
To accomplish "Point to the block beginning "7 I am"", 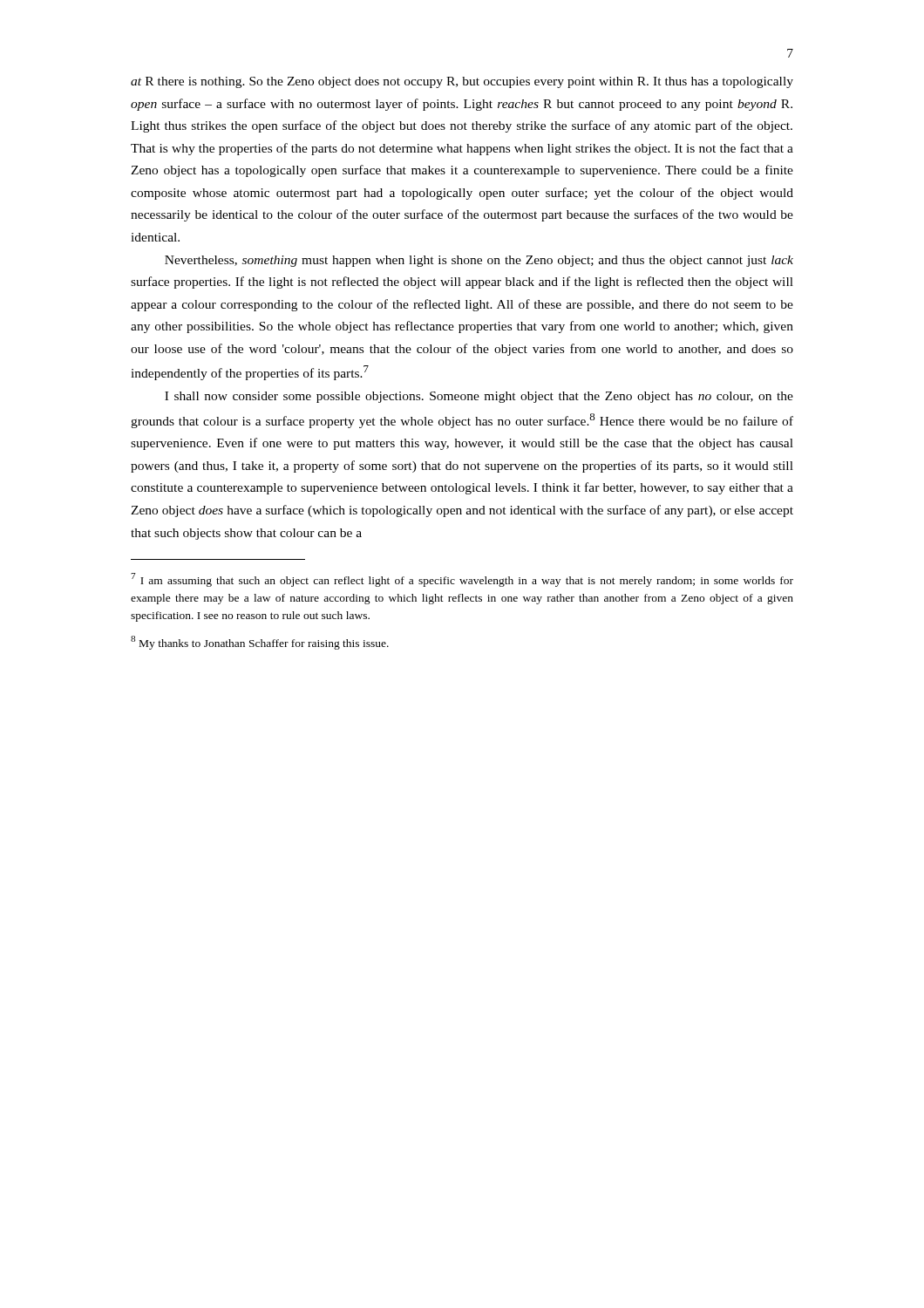I will pyautogui.click(x=462, y=596).
